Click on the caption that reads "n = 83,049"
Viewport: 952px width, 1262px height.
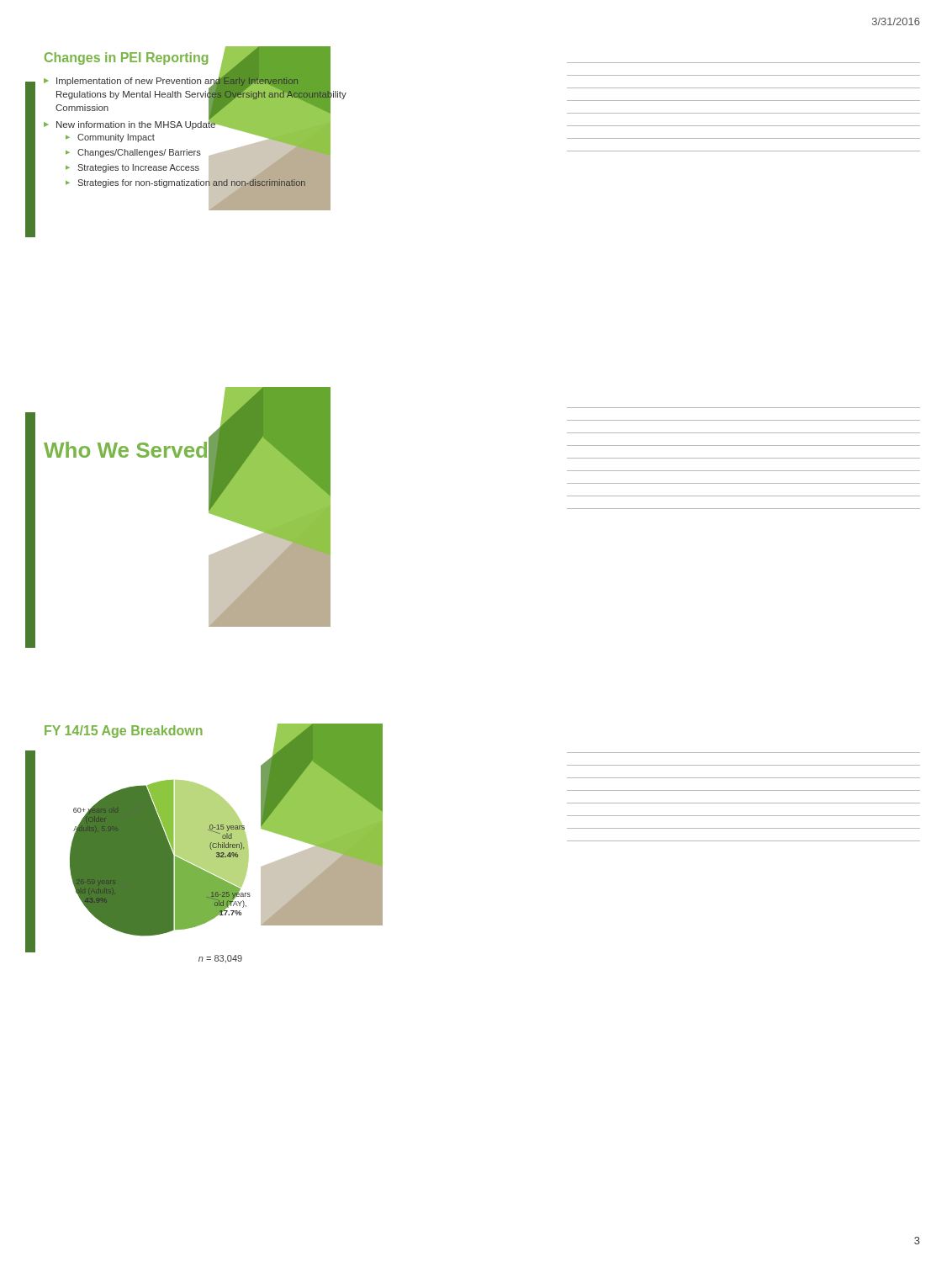click(220, 958)
